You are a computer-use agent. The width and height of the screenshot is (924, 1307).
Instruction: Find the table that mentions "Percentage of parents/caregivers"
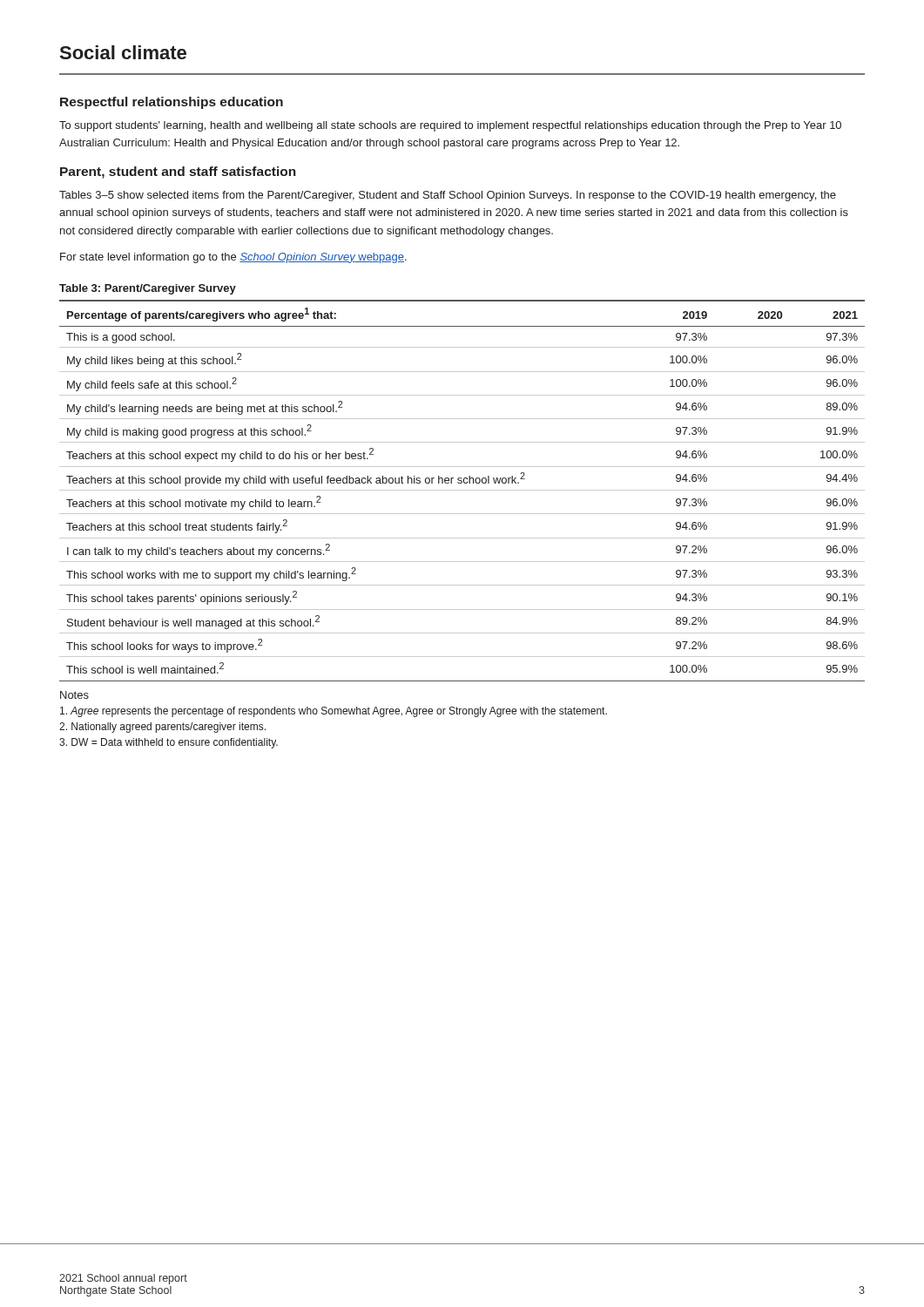pyautogui.click(x=462, y=490)
